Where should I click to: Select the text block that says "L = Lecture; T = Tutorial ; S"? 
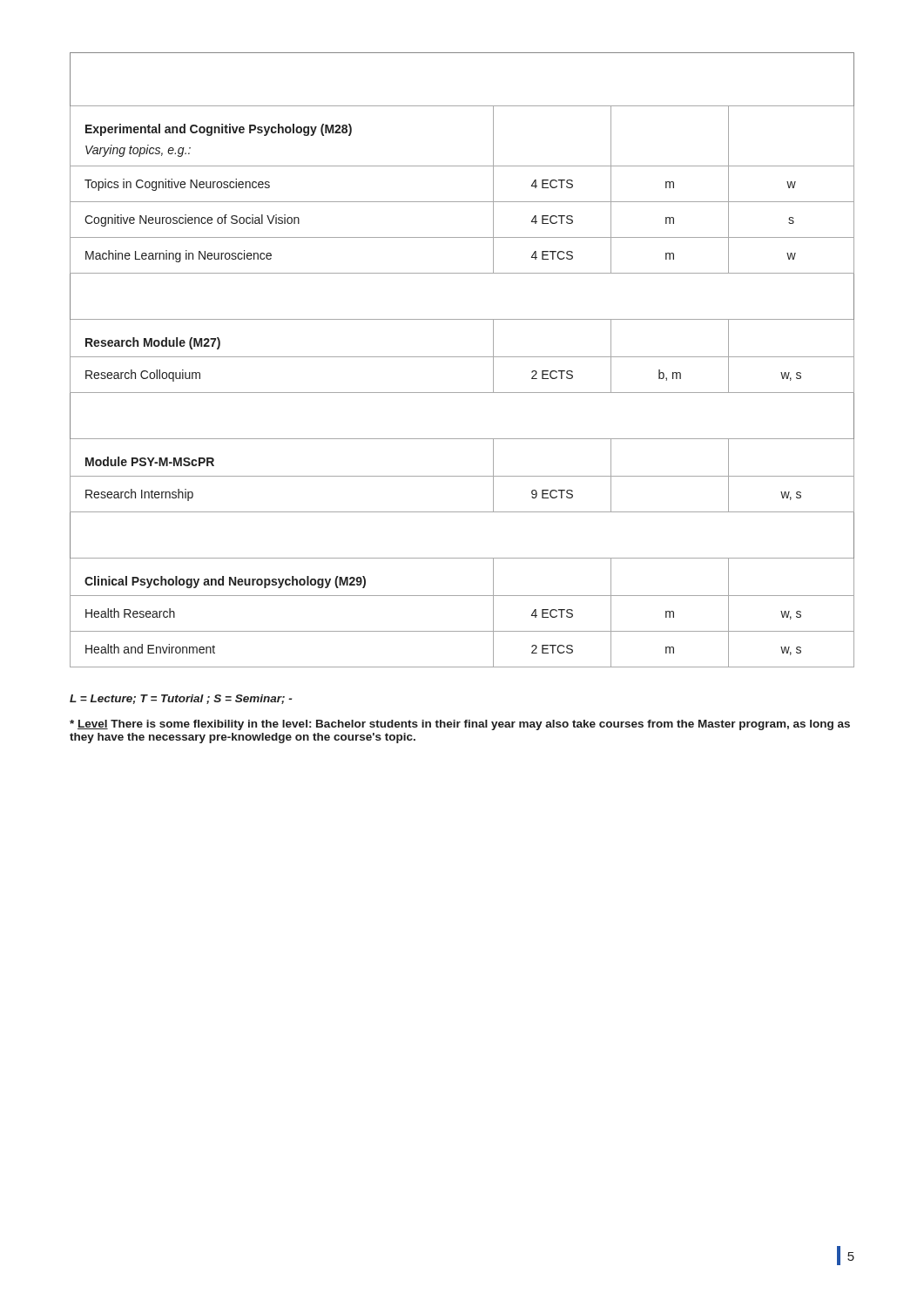click(x=181, y=698)
